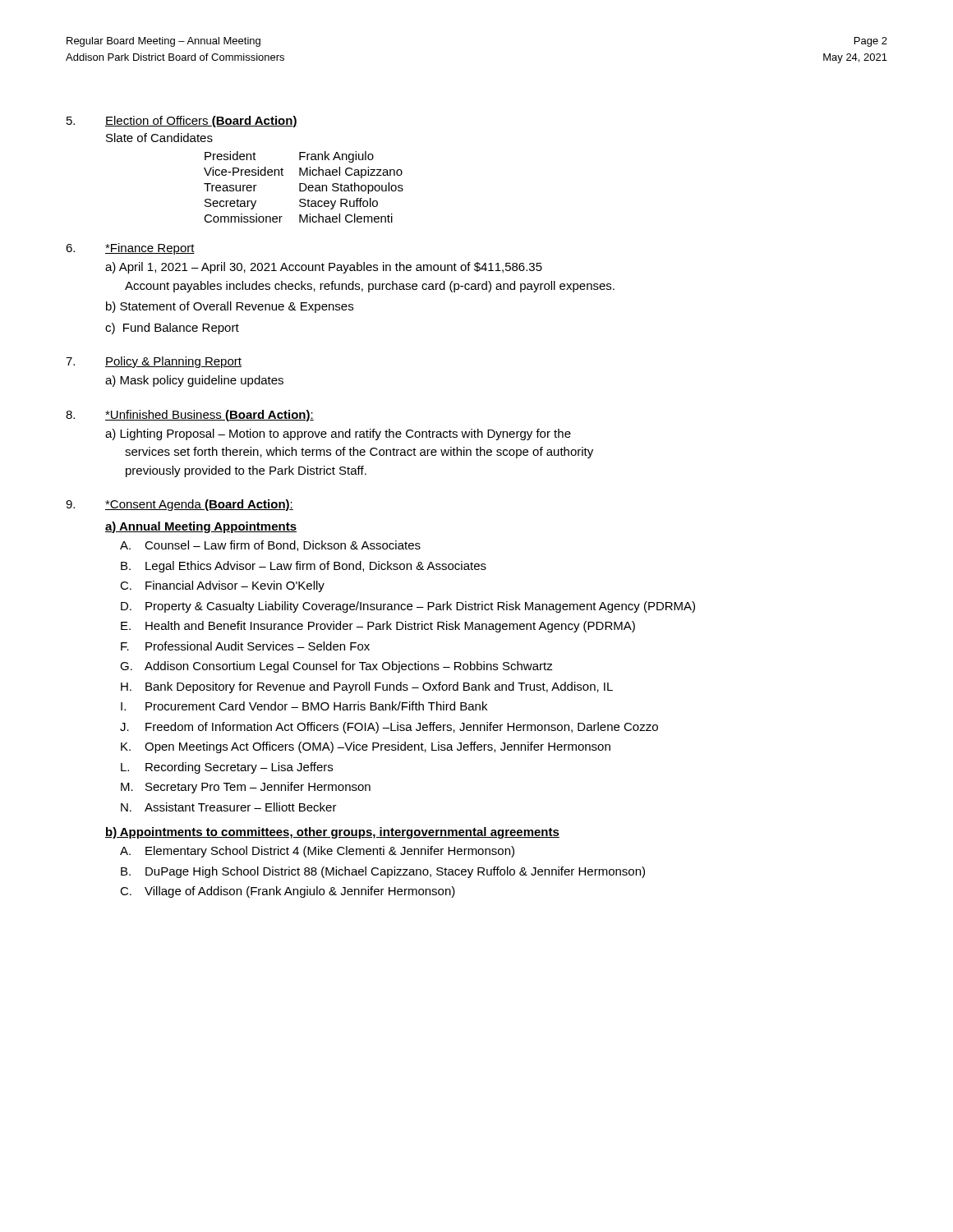Screen dimensions: 1232x953
Task: Locate the list item containing "C.Financial Advisor –"
Action: tap(222, 586)
